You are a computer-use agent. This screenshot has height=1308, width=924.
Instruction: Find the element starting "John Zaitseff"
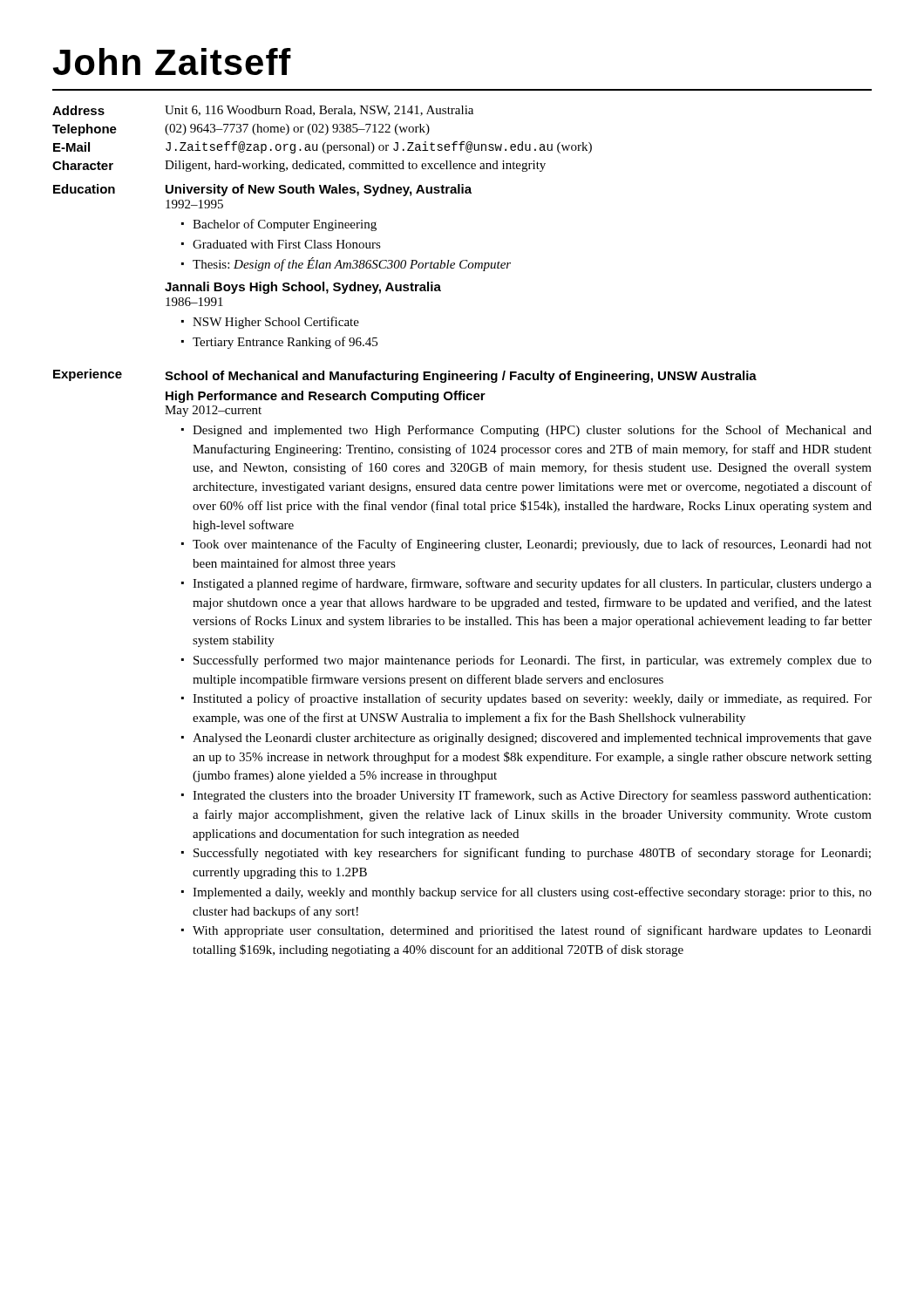(x=172, y=61)
